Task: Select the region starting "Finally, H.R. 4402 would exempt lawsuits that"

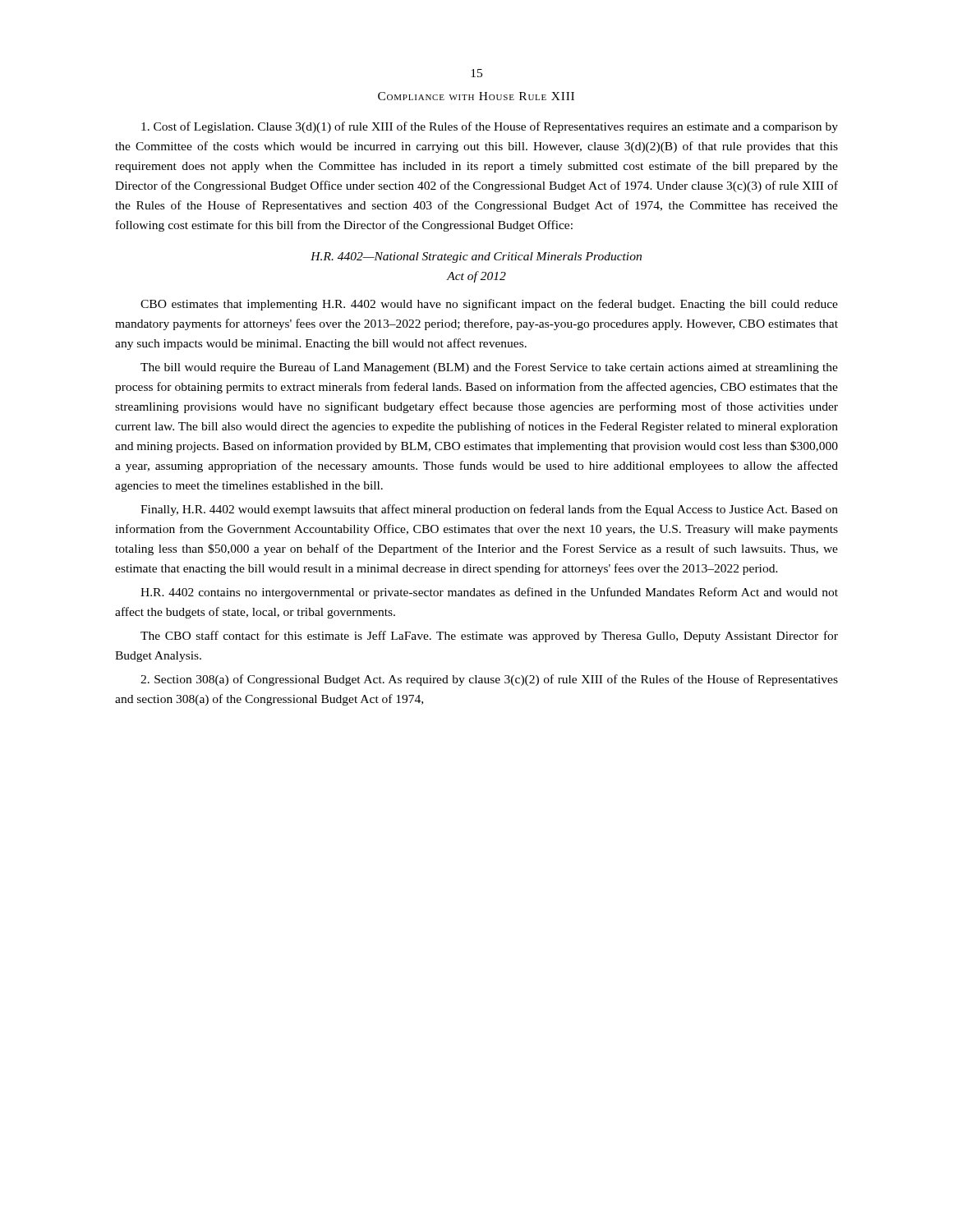Action: tap(476, 539)
